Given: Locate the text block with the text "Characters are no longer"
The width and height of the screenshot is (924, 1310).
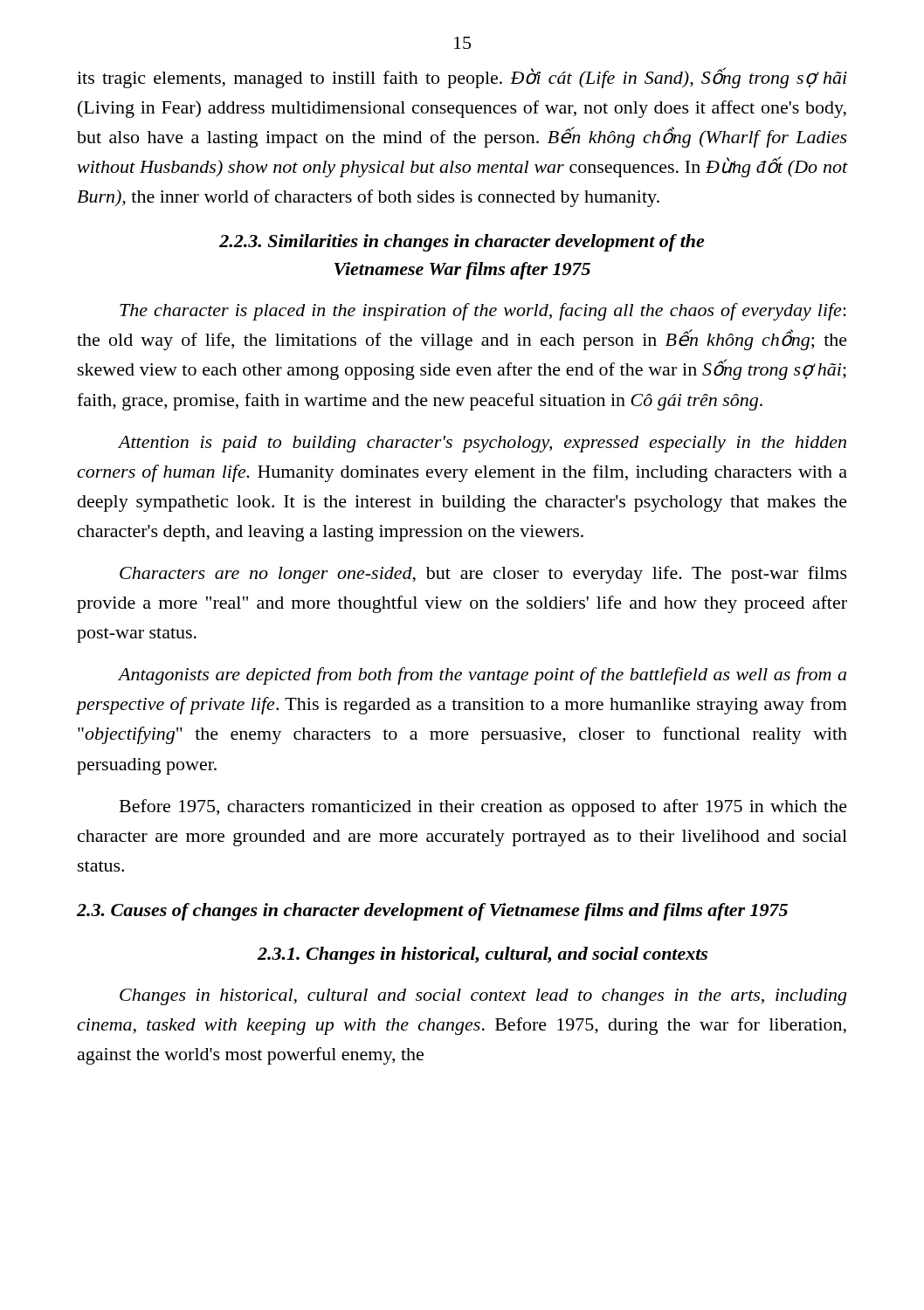Looking at the screenshot, I should [x=462, y=603].
